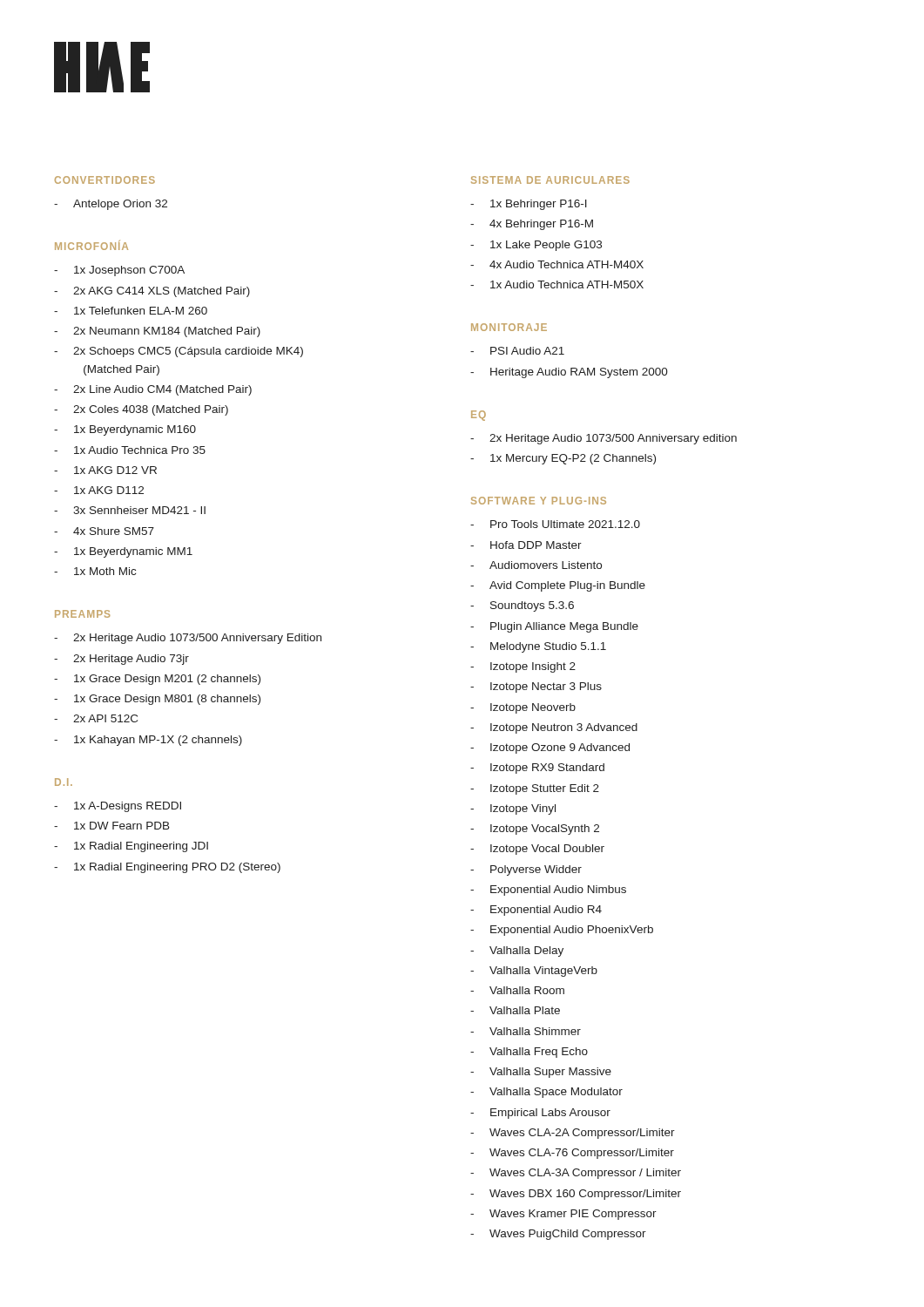The image size is (924, 1307).
Task: Locate the list item that reads "-2x Heritage Audio 1073/500 Anniversary Edition"
Action: (x=188, y=638)
